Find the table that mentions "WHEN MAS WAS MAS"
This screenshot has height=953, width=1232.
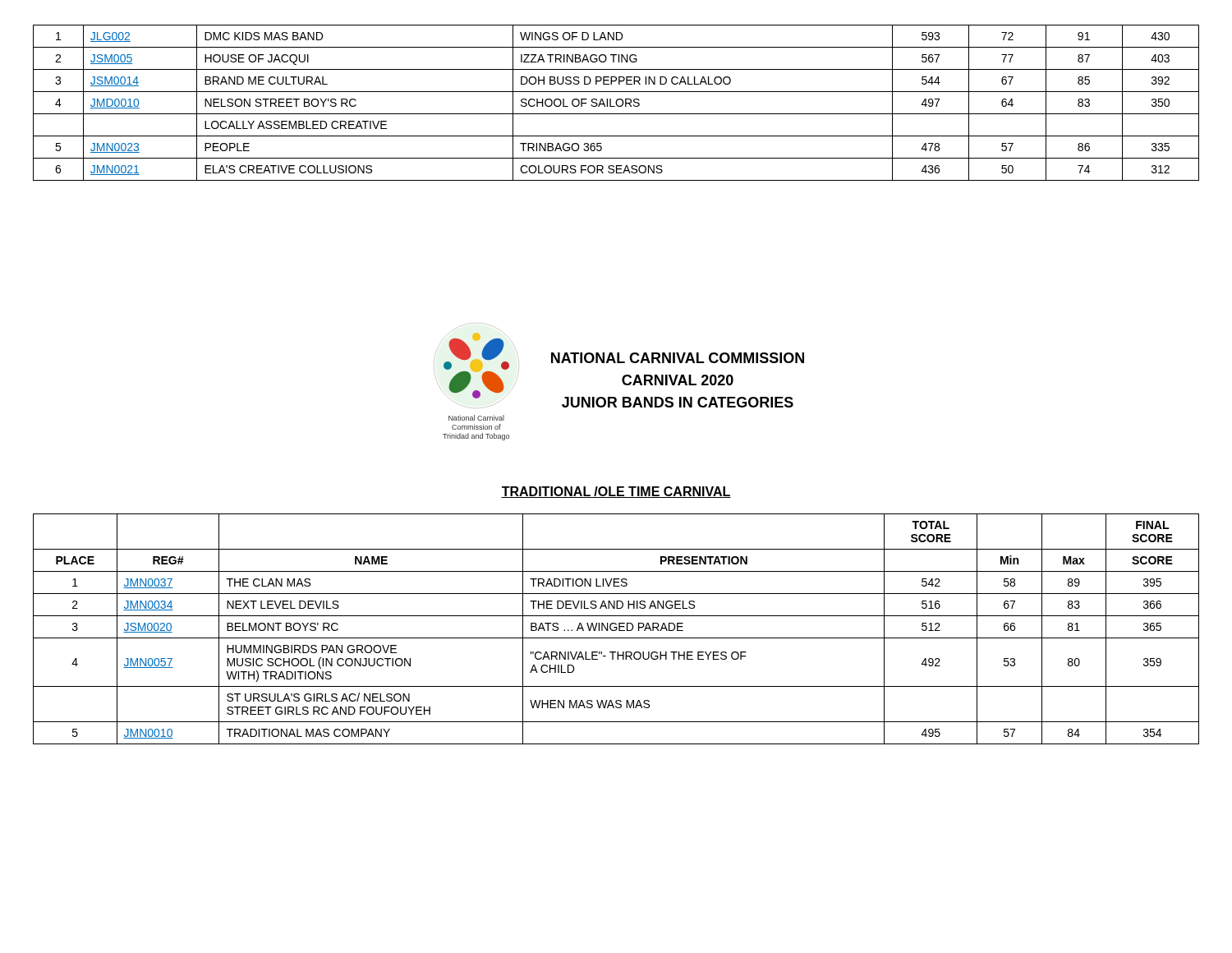616,629
